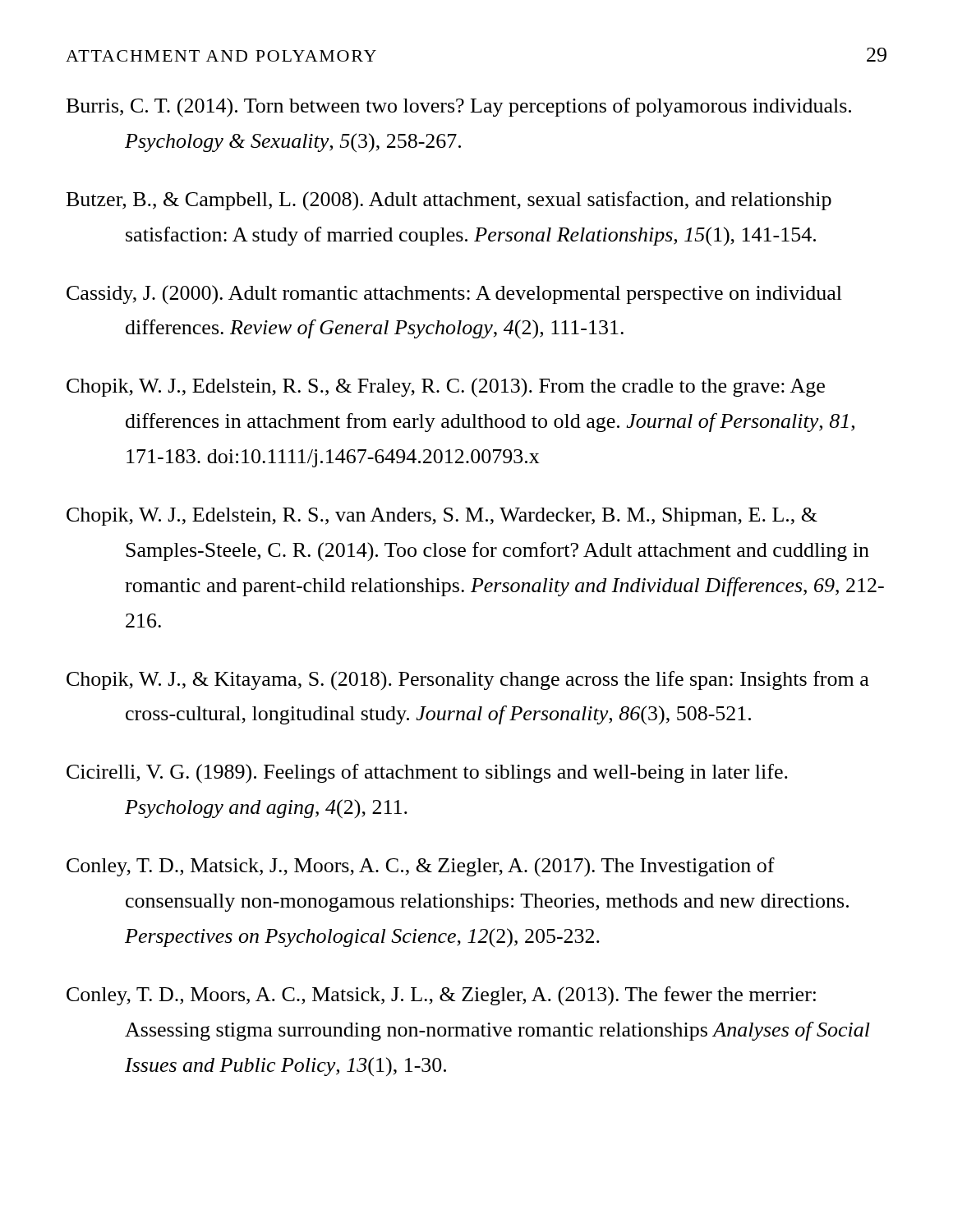The image size is (953, 1232).
Task: Point to the passage starting "Chopik, W. J., Edelstein, R. S., &"
Action: point(461,421)
